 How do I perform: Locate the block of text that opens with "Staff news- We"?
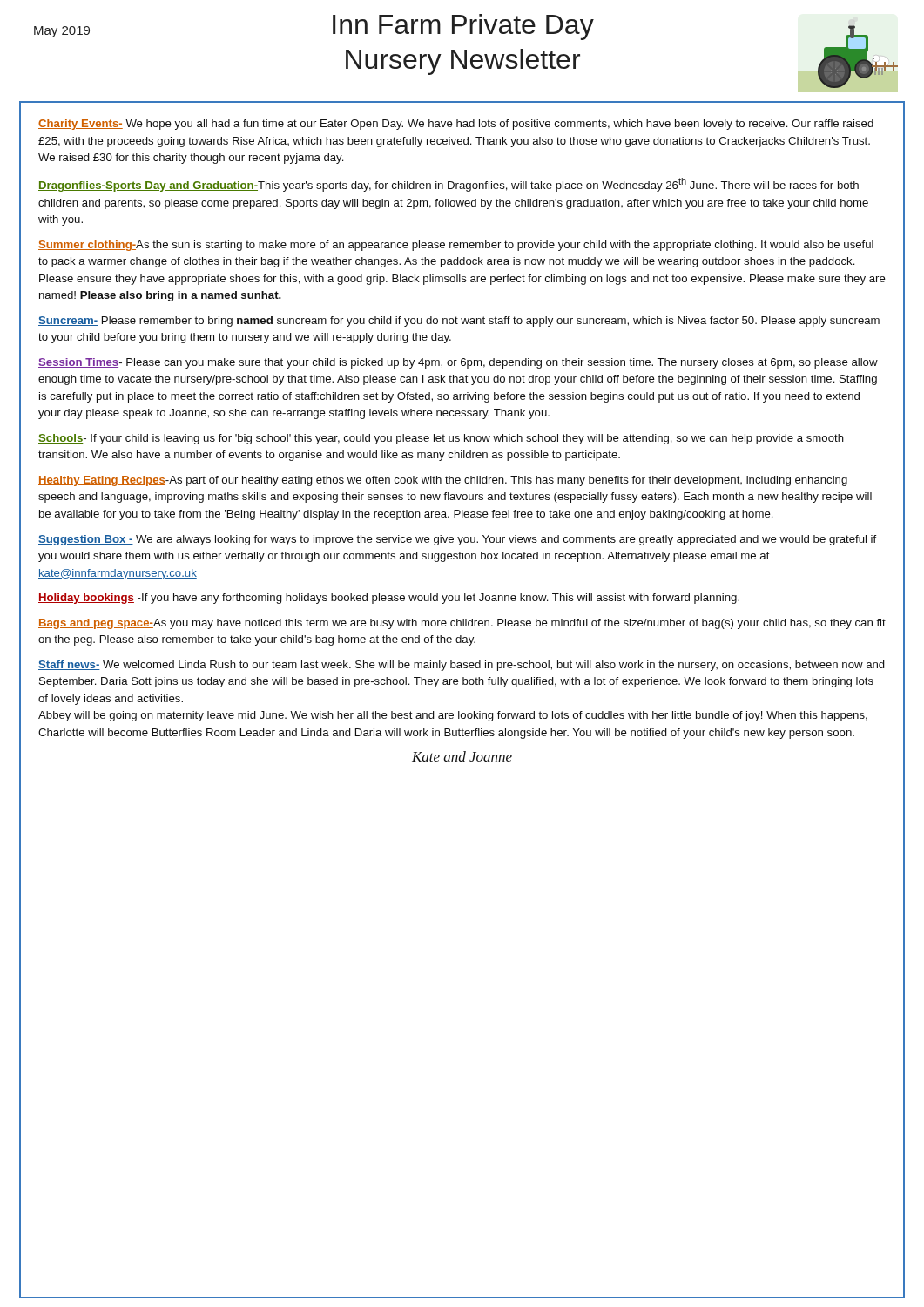tap(462, 666)
